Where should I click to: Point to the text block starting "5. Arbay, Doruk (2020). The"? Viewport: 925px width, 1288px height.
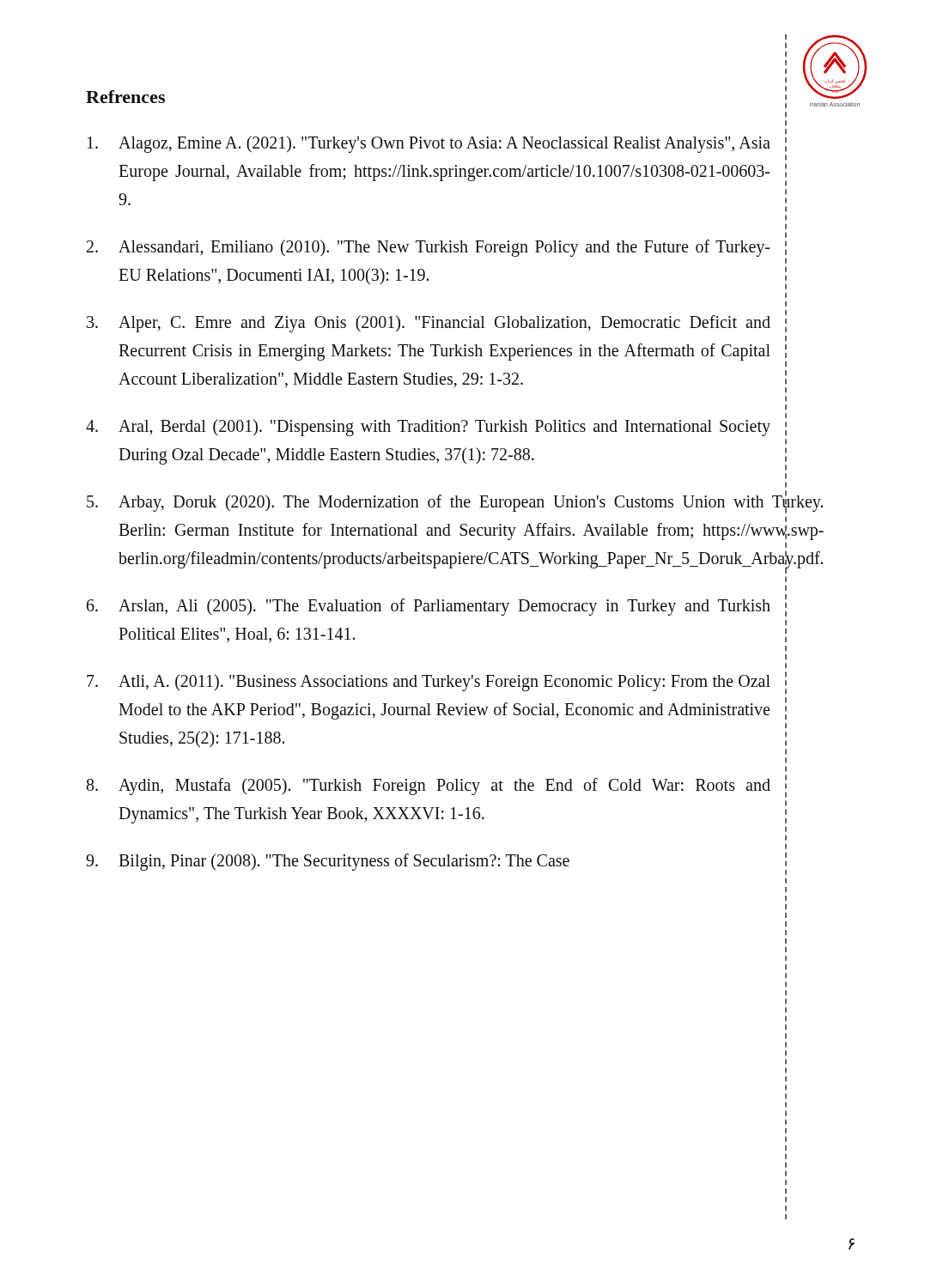pyautogui.click(x=462, y=530)
